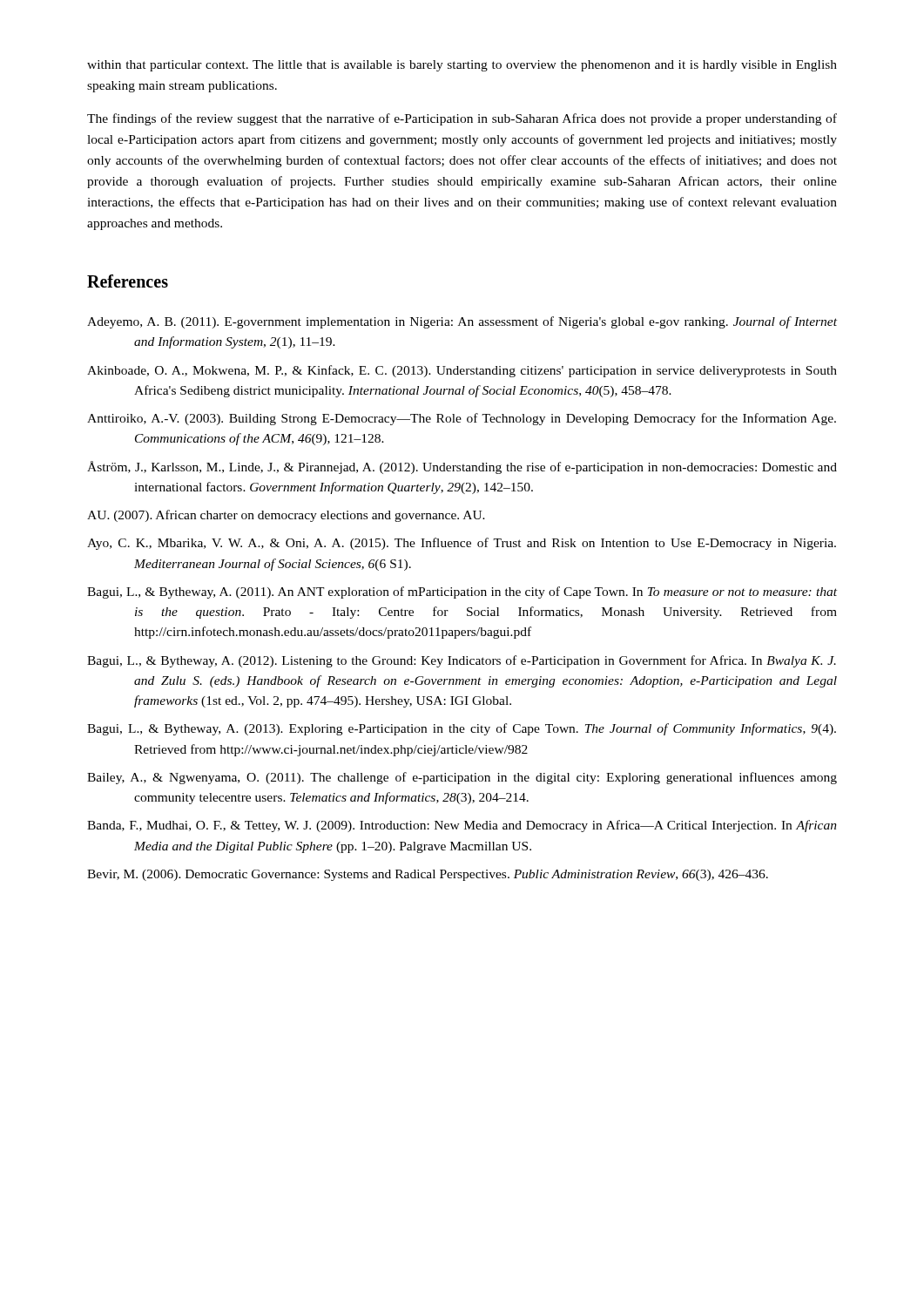The width and height of the screenshot is (924, 1307).
Task: Find the list item containing "Anttiroiko, A.-V. (2003)."
Action: pos(462,428)
